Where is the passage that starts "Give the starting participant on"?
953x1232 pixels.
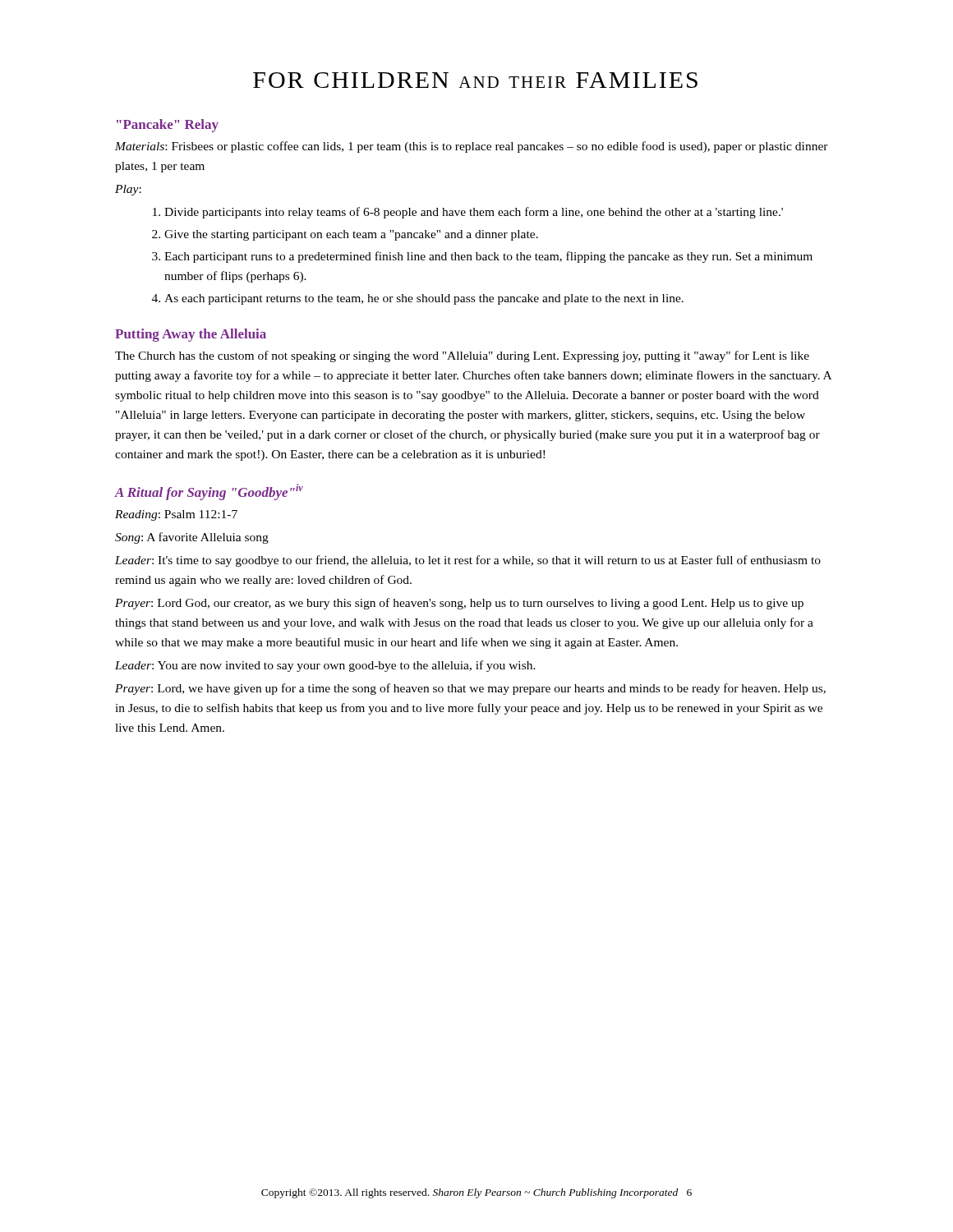(351, 234)
